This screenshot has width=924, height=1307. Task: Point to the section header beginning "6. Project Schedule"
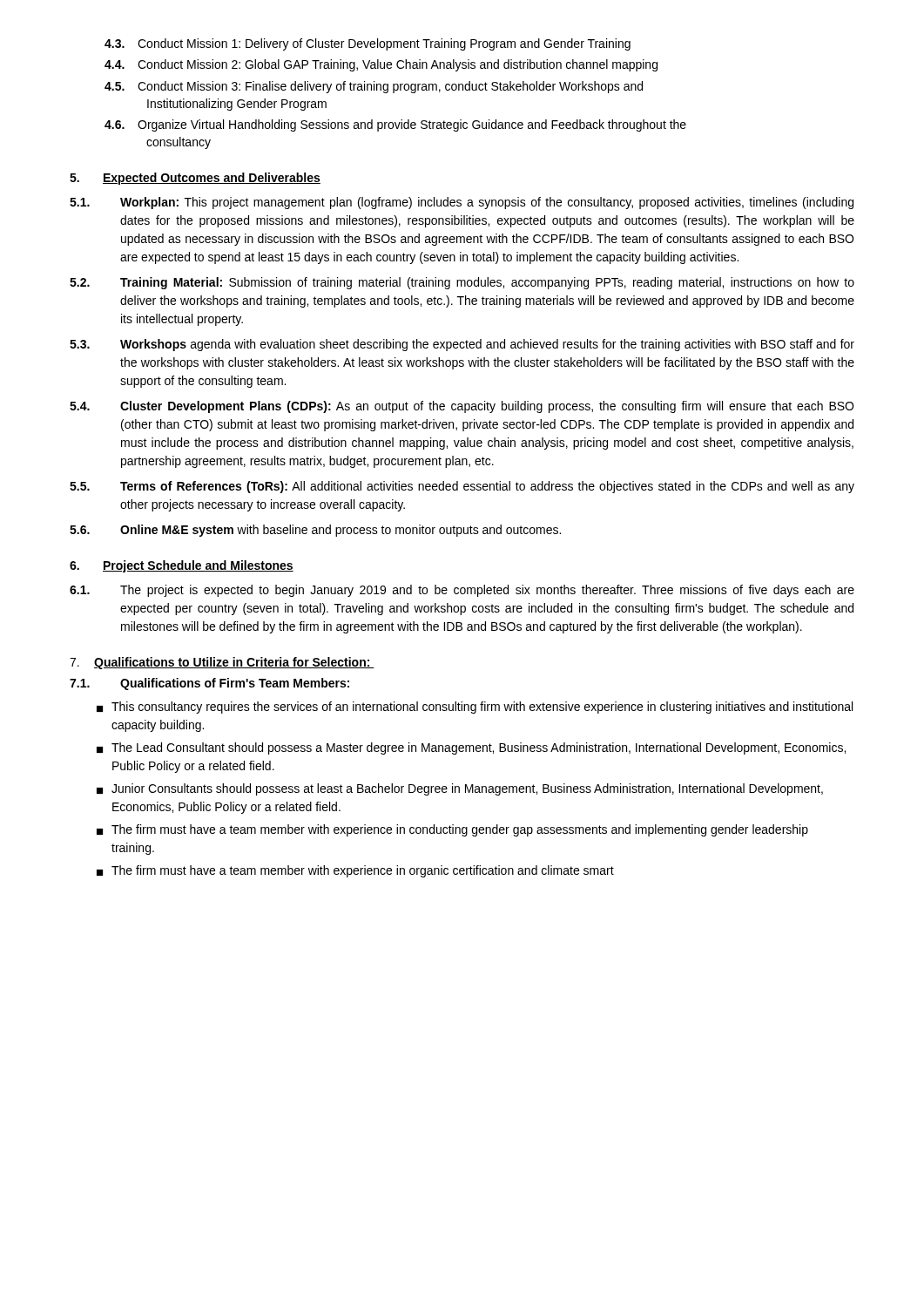point(181,565)
